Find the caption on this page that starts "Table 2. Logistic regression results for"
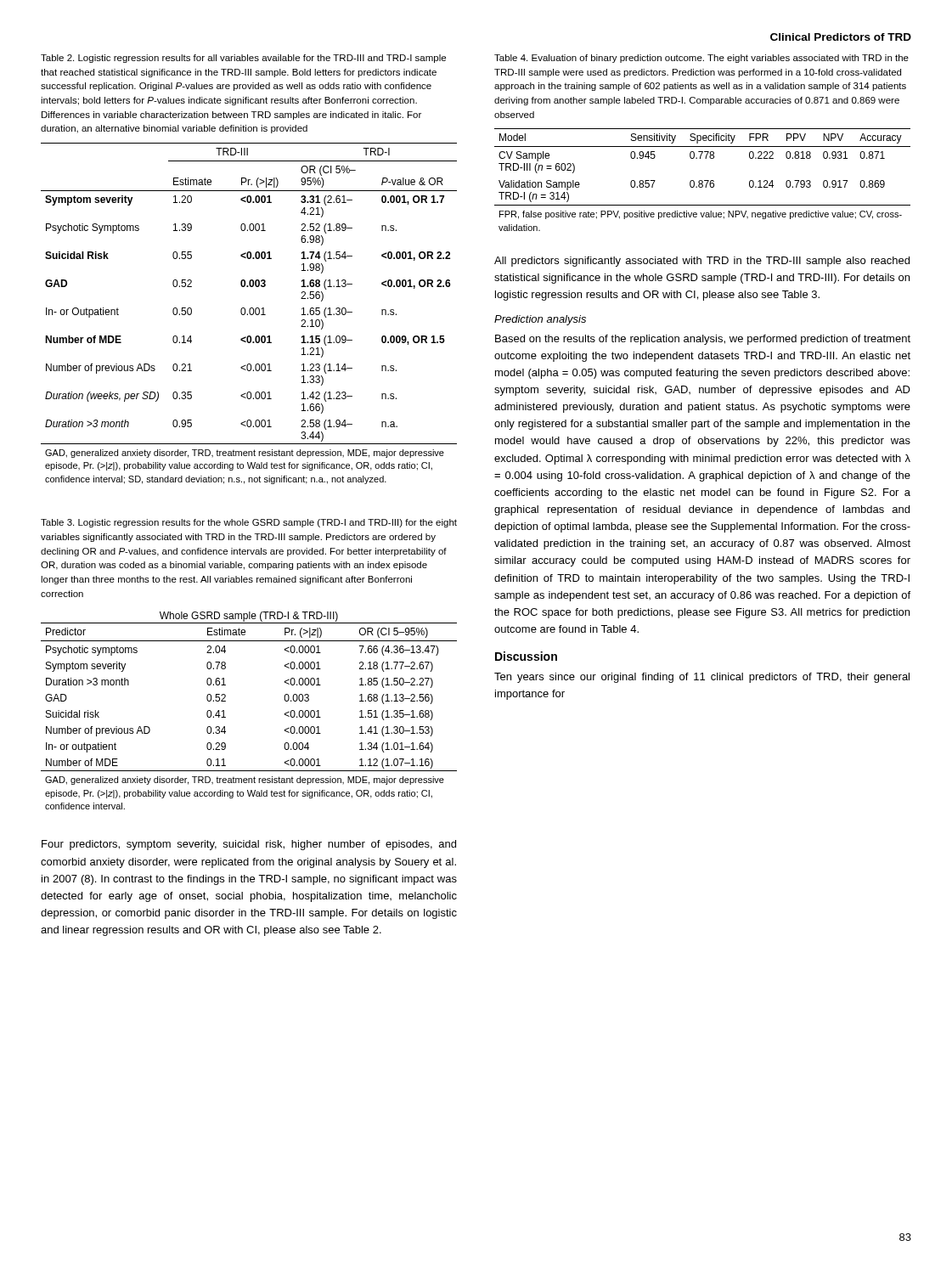The width and height of the screenshot is (952, 1274). 244,93
